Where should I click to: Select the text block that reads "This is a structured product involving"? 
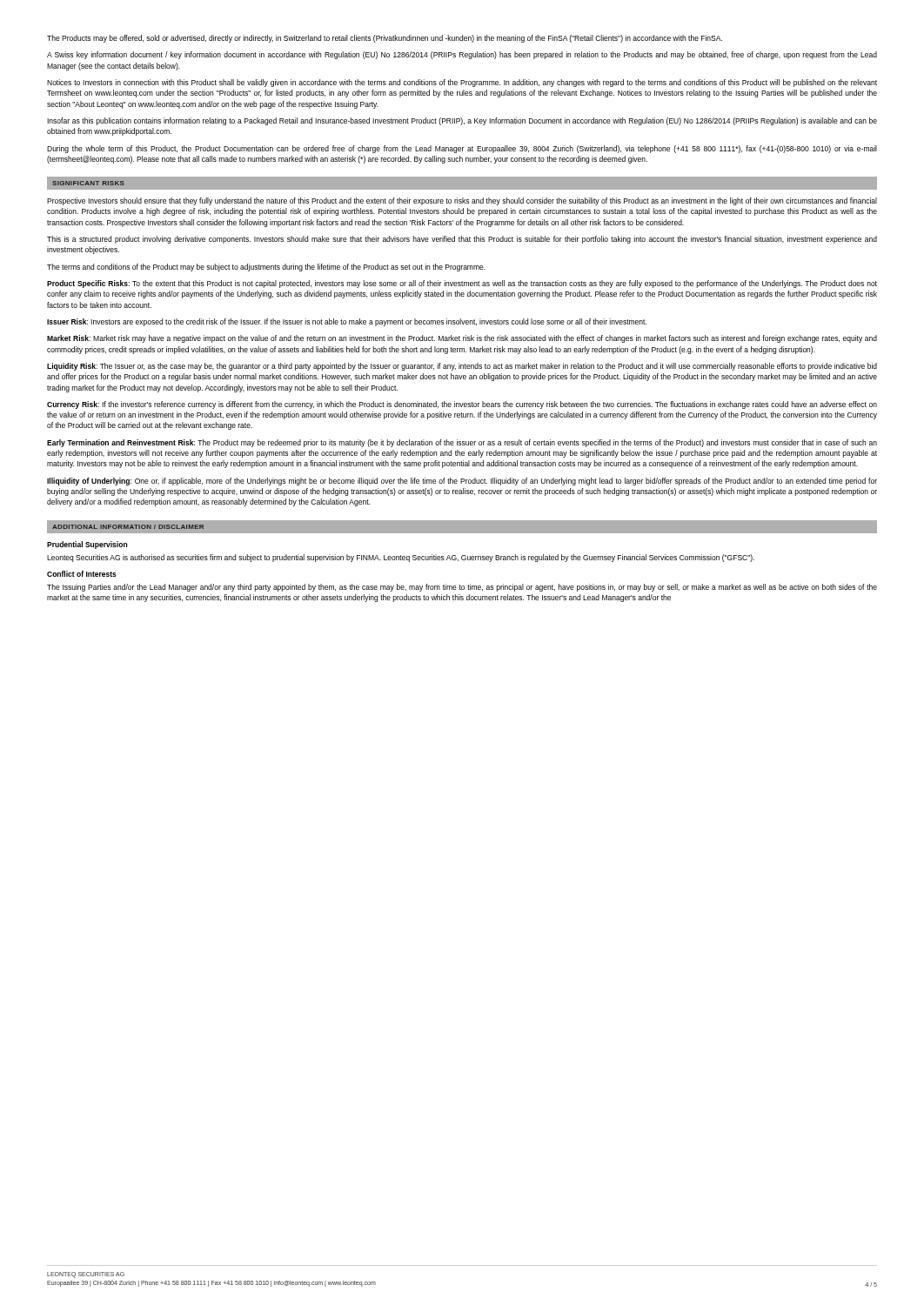pyautogui.click(x=462, y=245)
